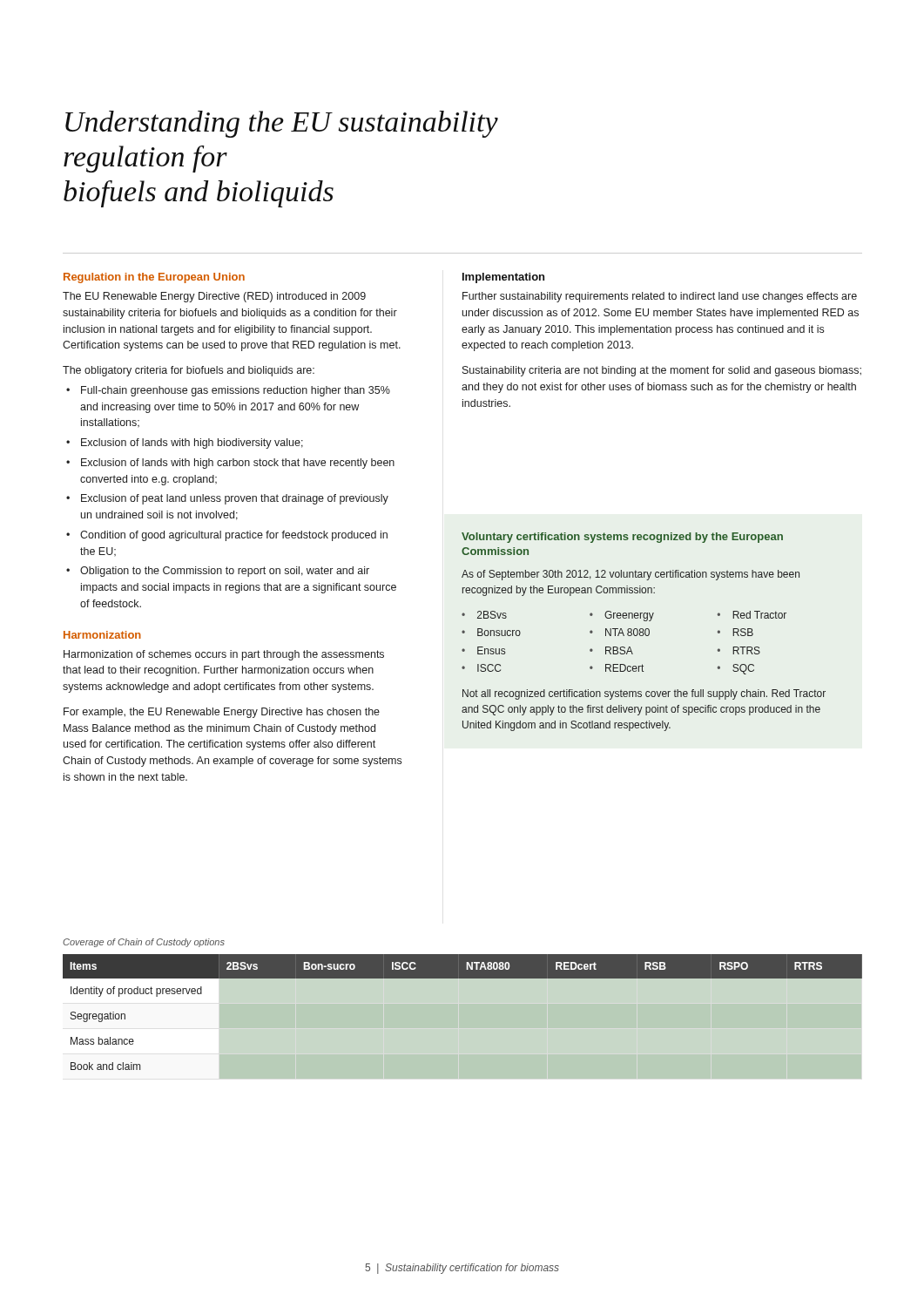Where is the passage that starts "• Condition of good agricultural practice for"?

point(234,543)
